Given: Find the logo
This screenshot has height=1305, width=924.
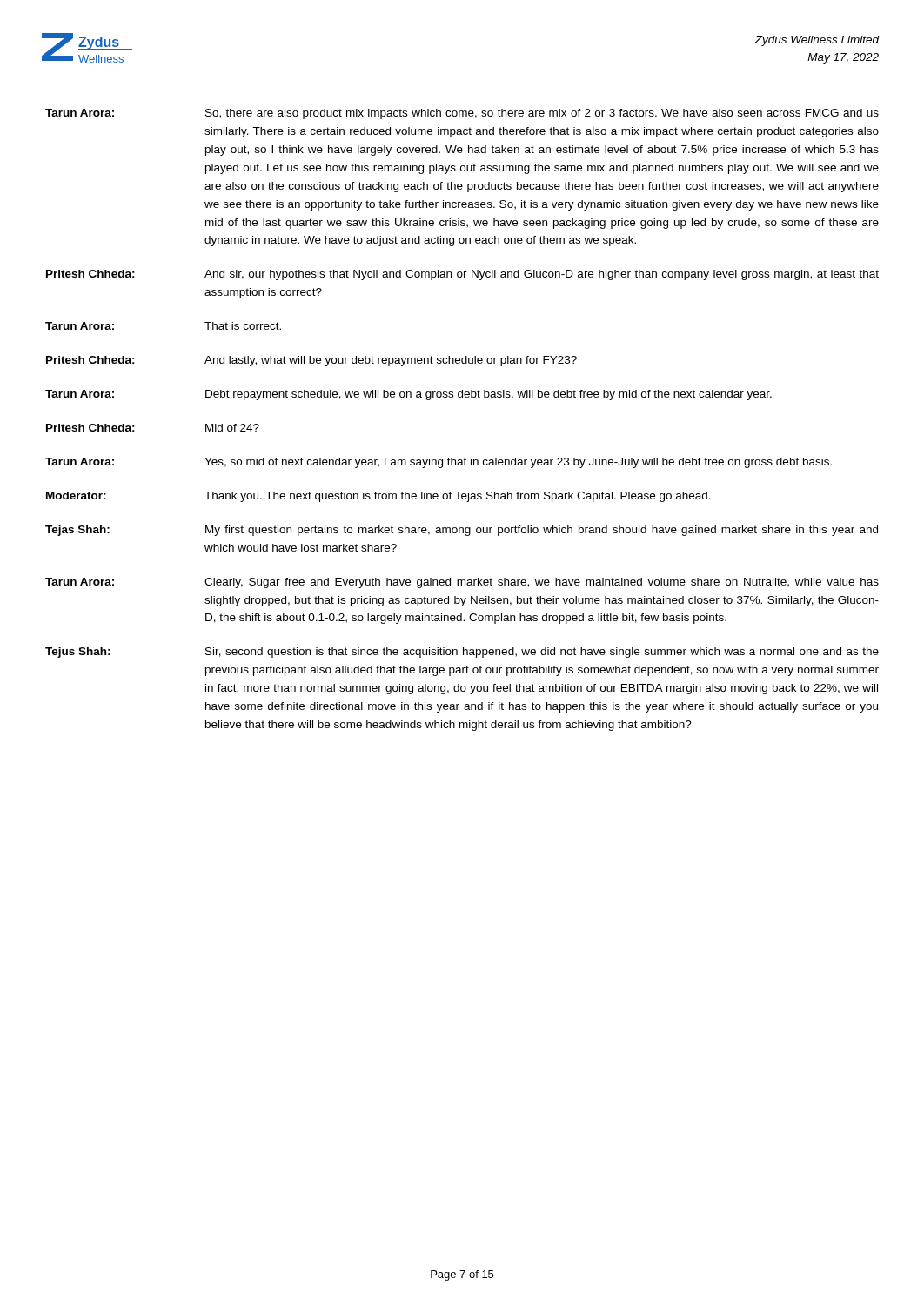Looking at the screenshot, I should coord(88,55).
